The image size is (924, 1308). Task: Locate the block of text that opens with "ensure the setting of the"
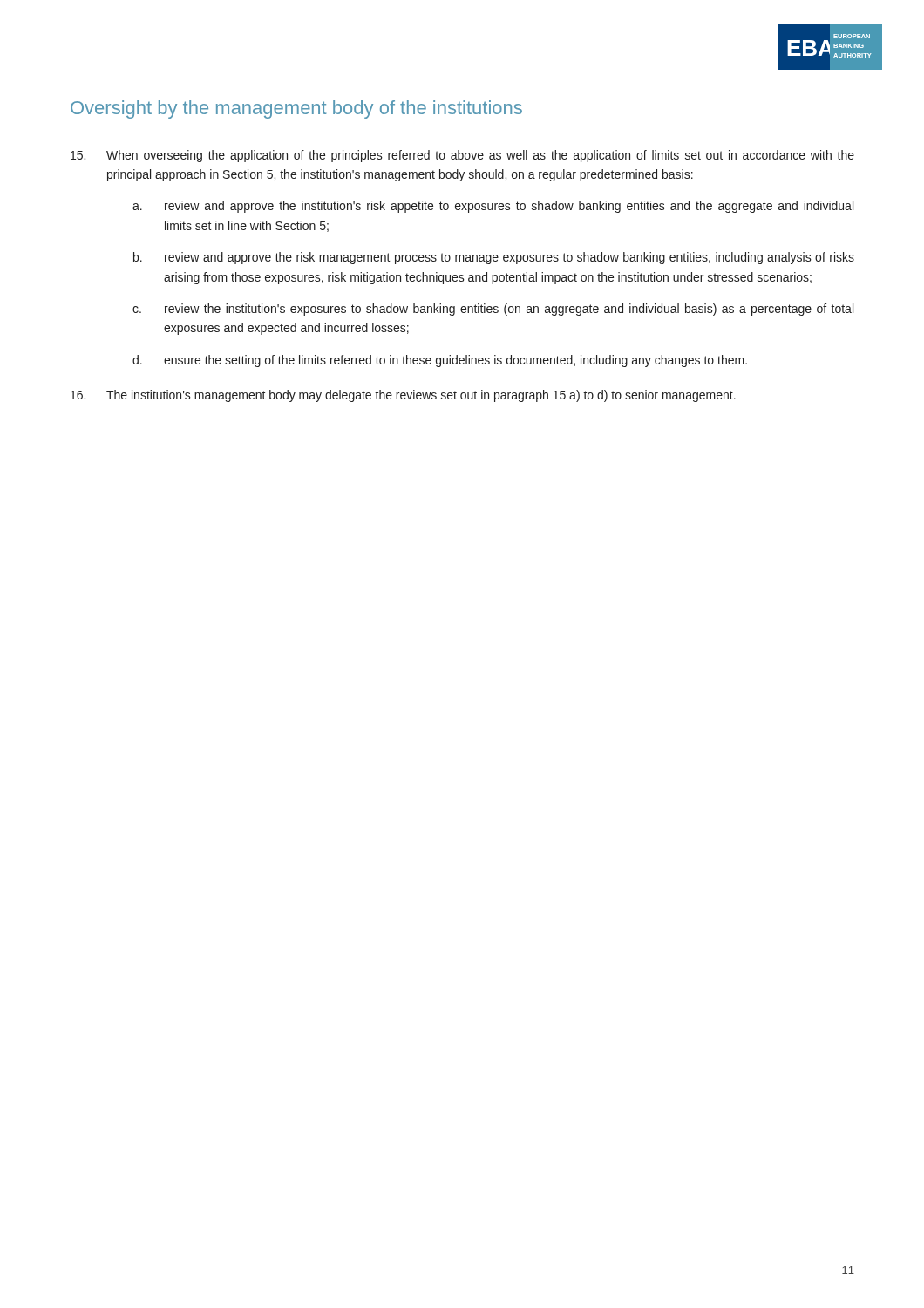point(456,360)
